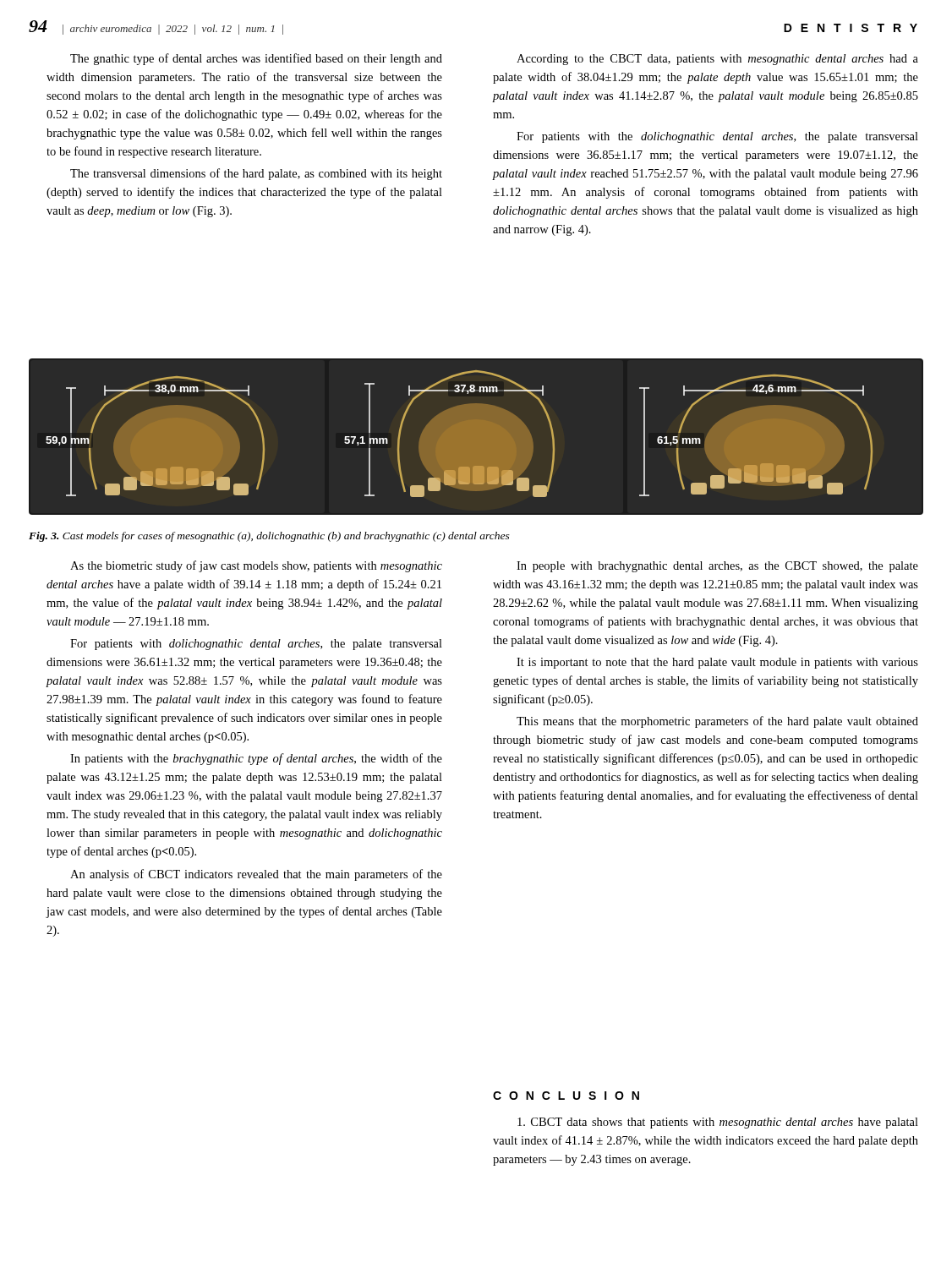Find the passage starting "The gnathic type of dental arches"
Image resolution: width=952 pixels, height=1268 pixels.
pyautogui.click(x=244, y=135)
